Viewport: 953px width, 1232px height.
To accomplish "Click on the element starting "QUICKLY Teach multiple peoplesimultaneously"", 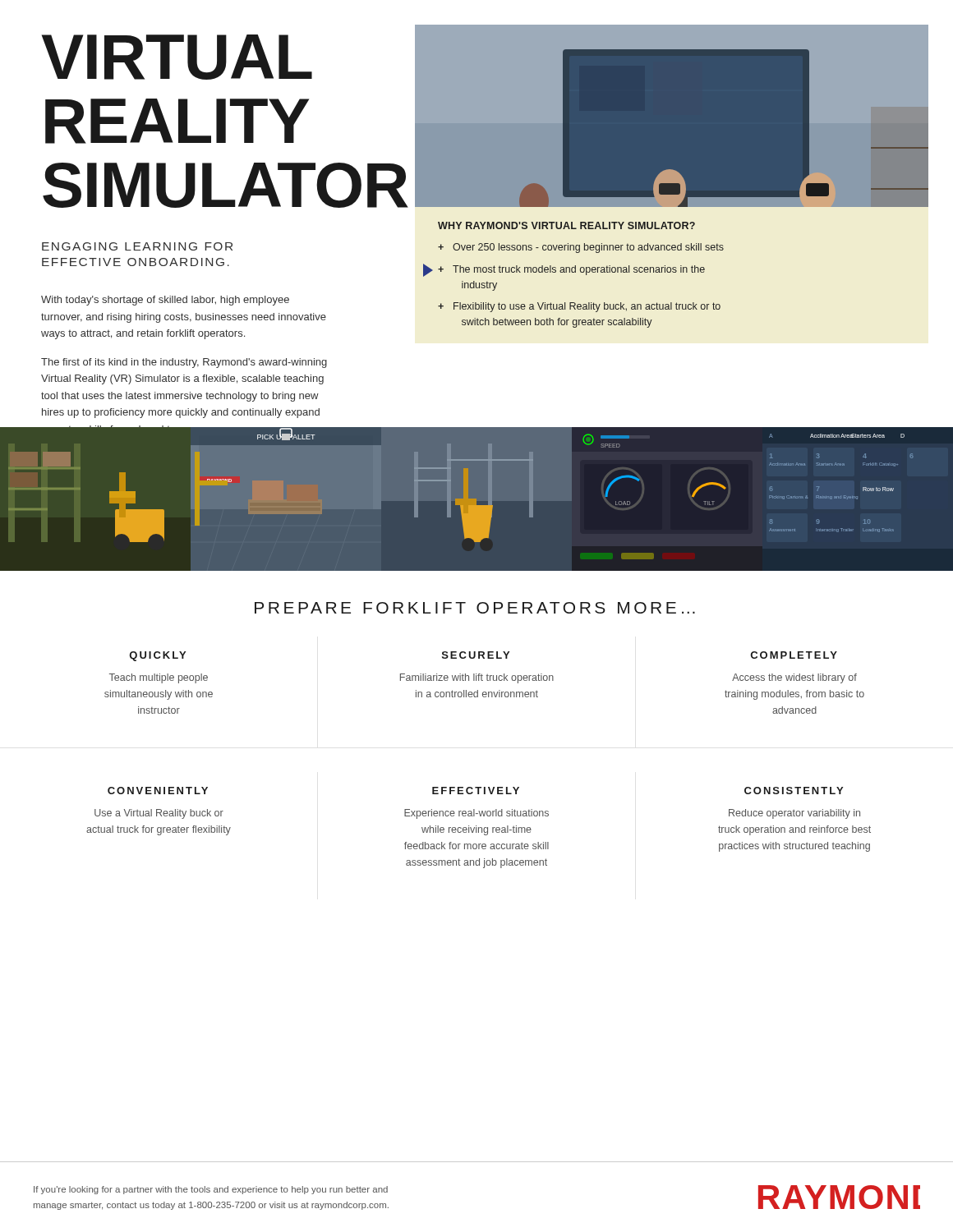I will 159,684.
